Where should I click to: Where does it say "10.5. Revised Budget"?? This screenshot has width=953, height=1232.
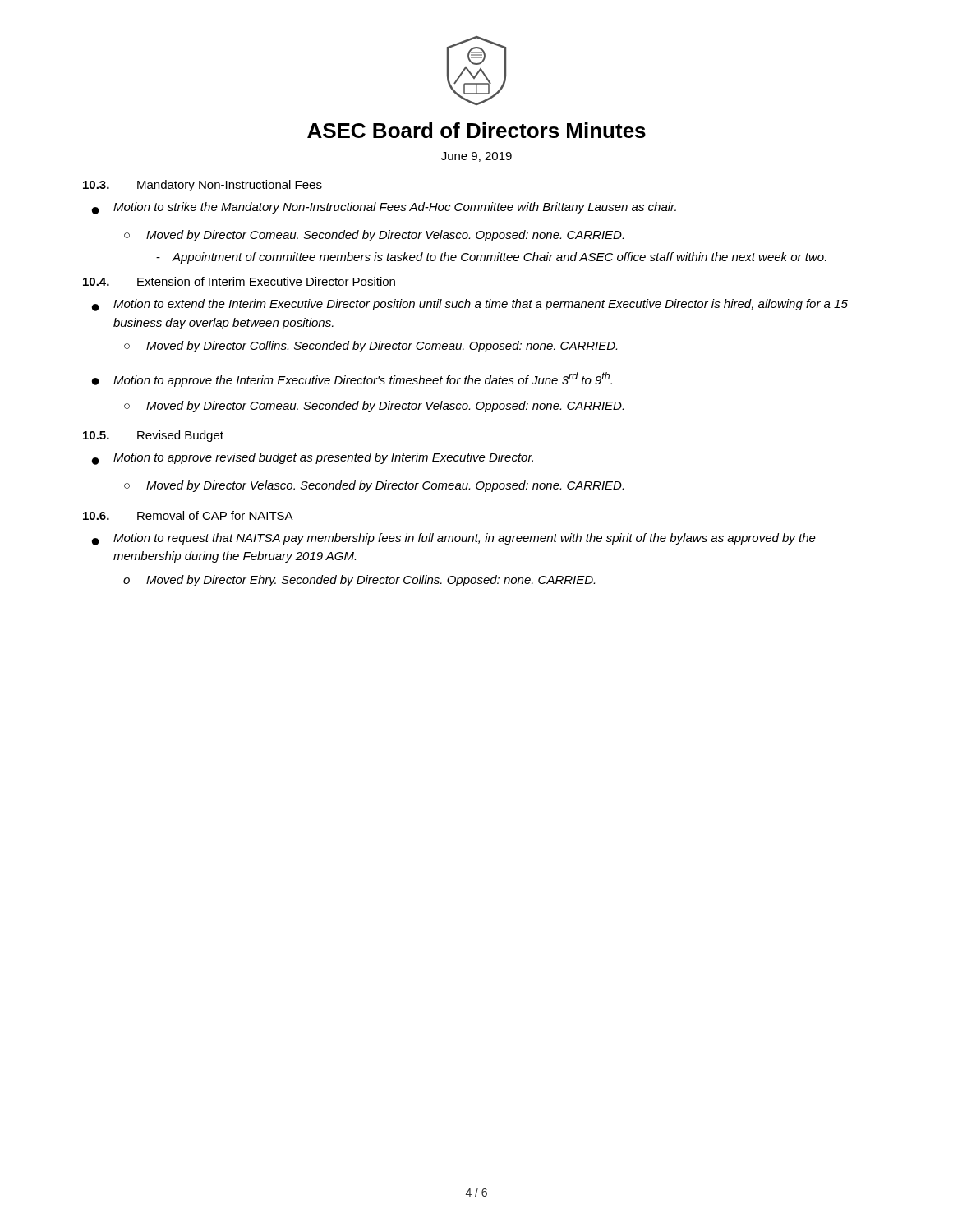[153, 435]
